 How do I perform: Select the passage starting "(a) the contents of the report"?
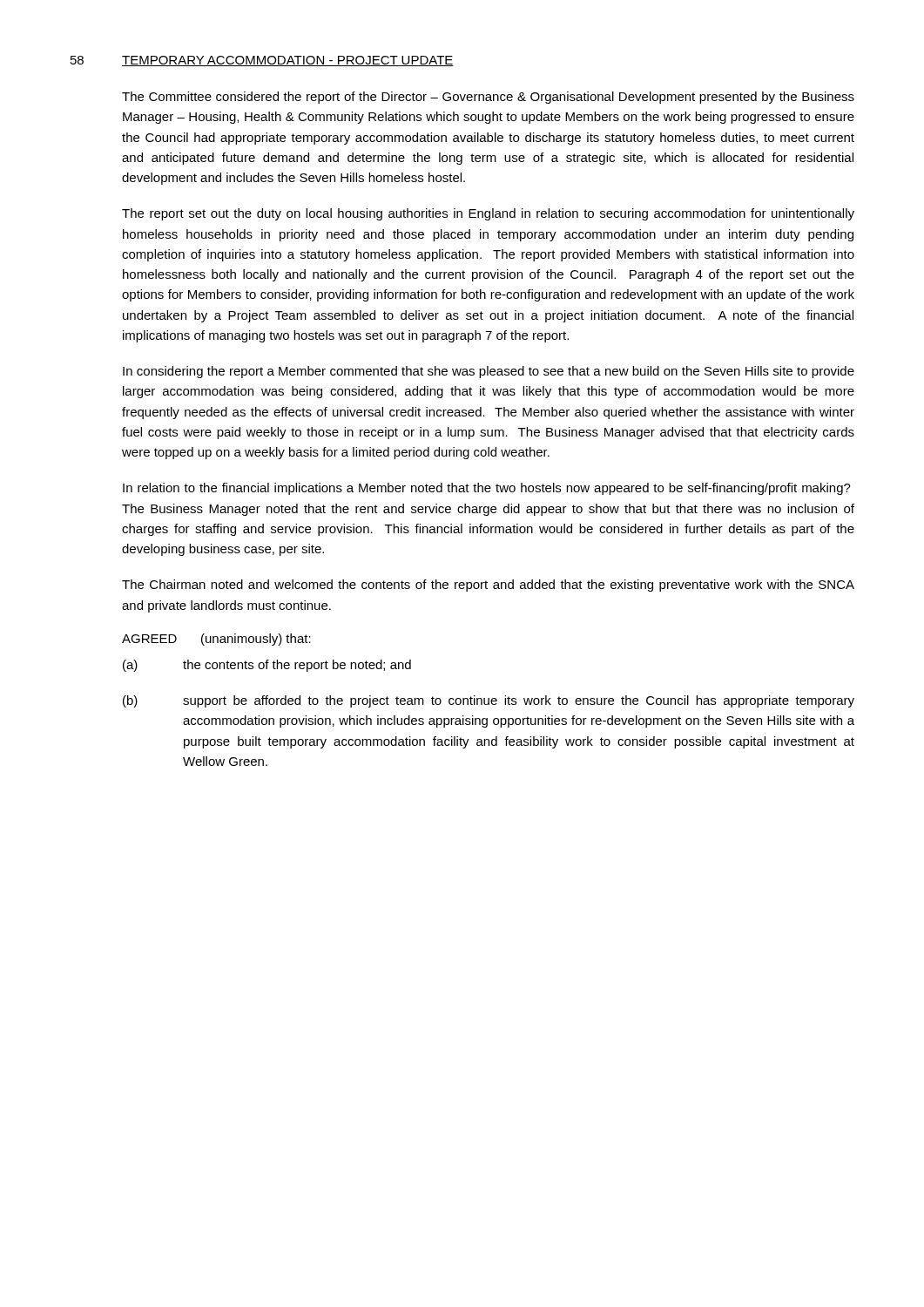[267, 664]
